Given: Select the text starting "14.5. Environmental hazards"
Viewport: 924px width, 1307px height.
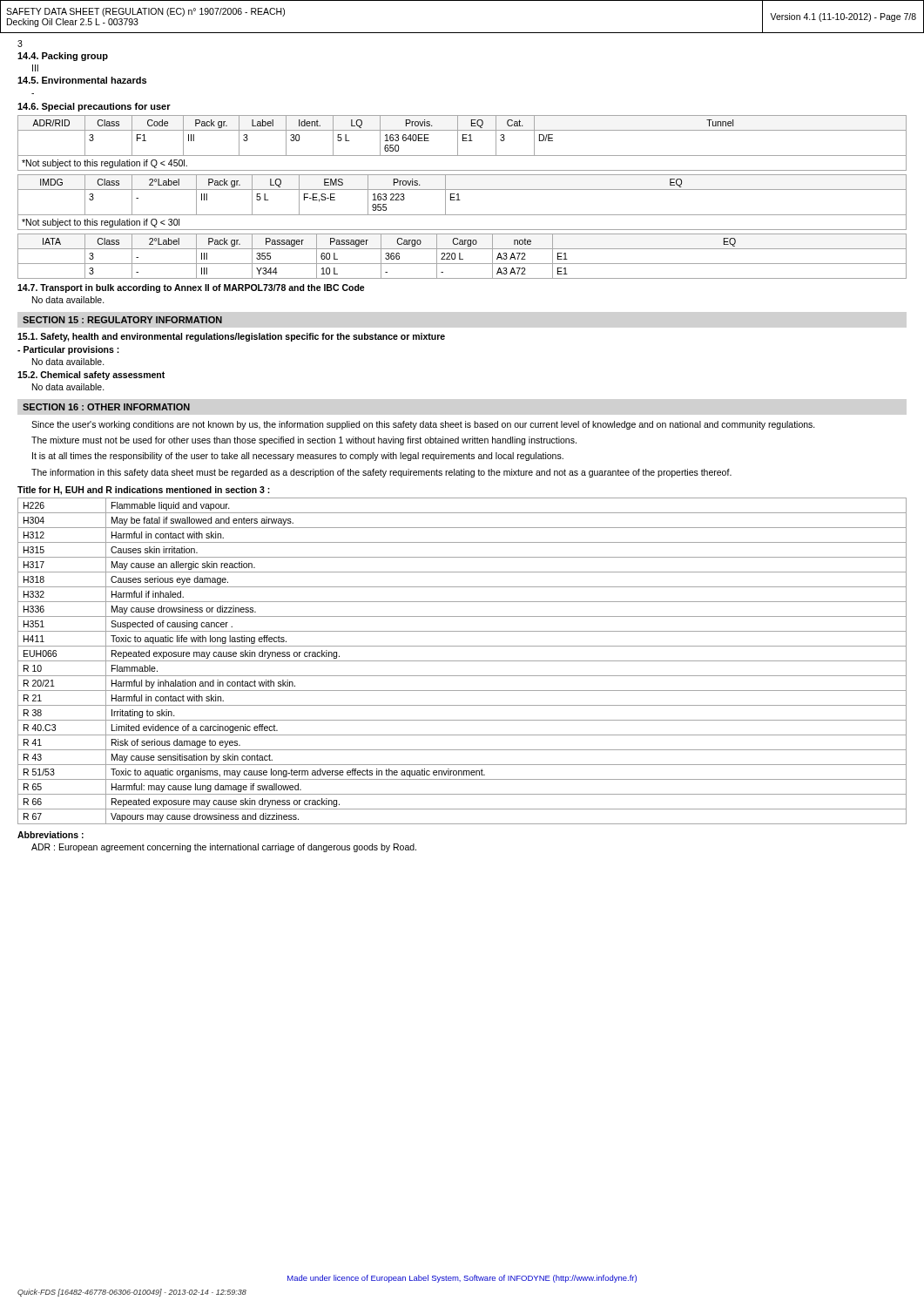Looking at the screenshot, I should point(82,80).
